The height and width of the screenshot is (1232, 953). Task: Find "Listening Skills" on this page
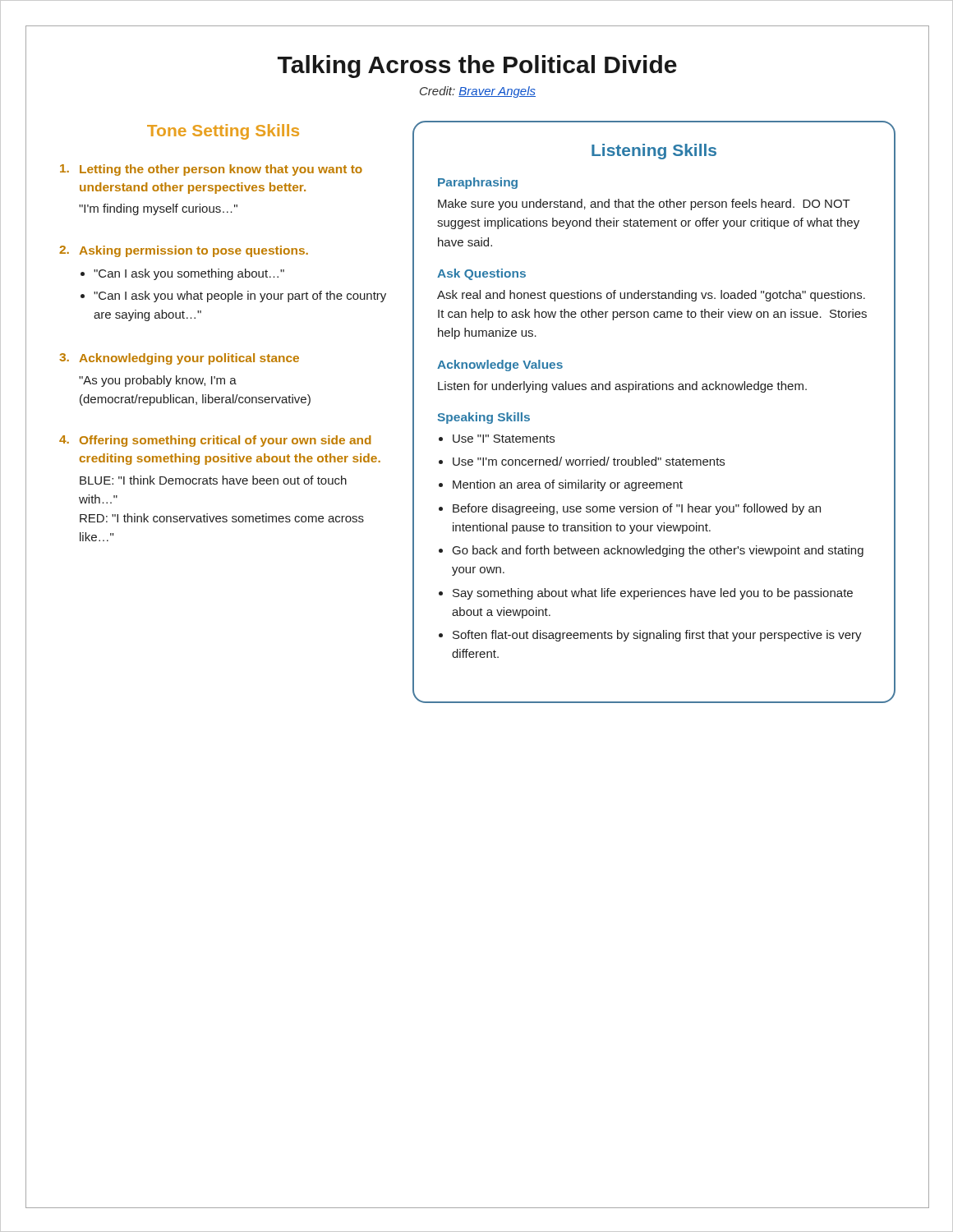click(x=654, y=150)
